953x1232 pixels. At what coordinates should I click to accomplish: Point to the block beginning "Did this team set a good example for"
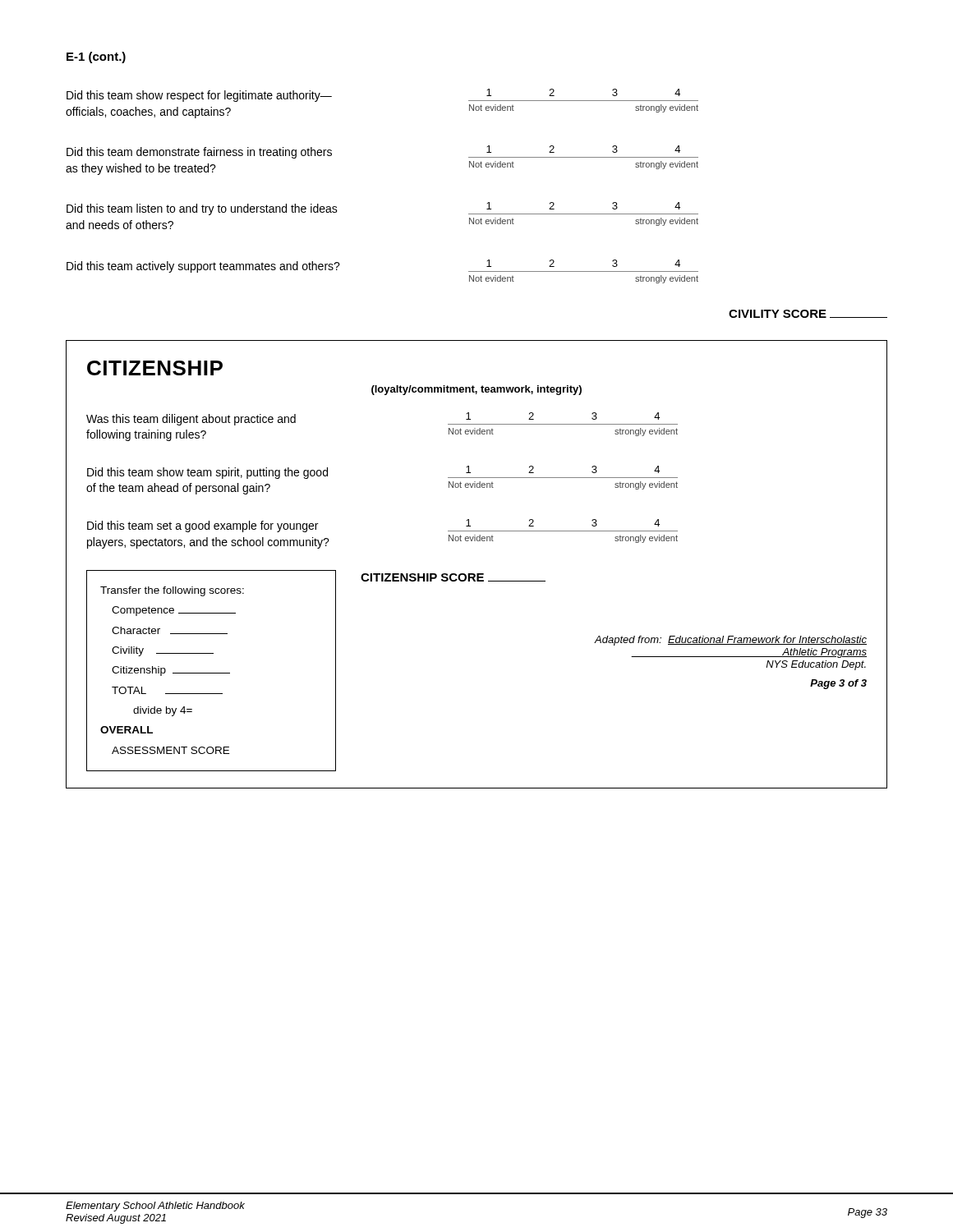click(x=476, y=534)
